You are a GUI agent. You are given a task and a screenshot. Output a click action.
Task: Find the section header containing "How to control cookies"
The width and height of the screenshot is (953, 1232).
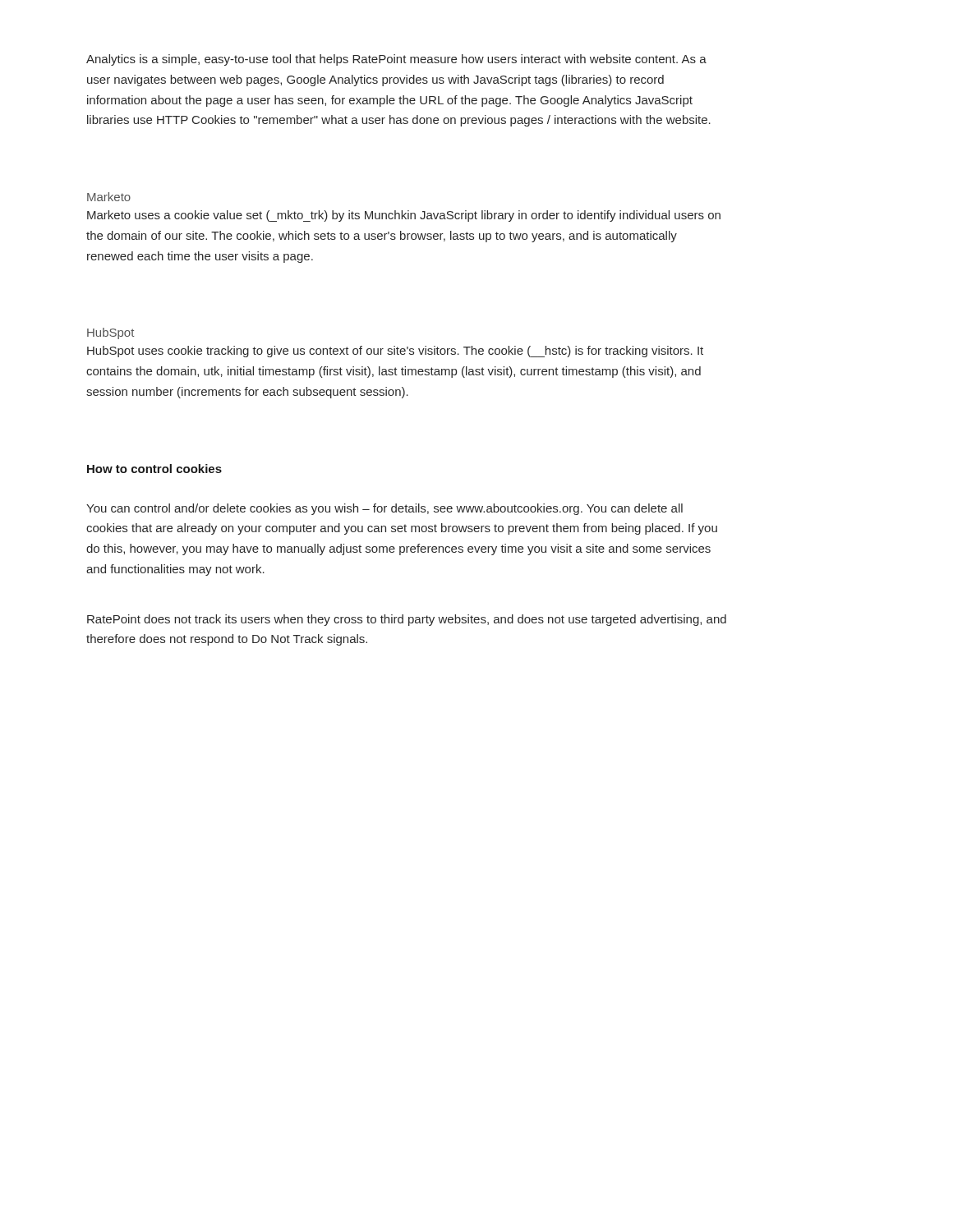coord(154,468)
